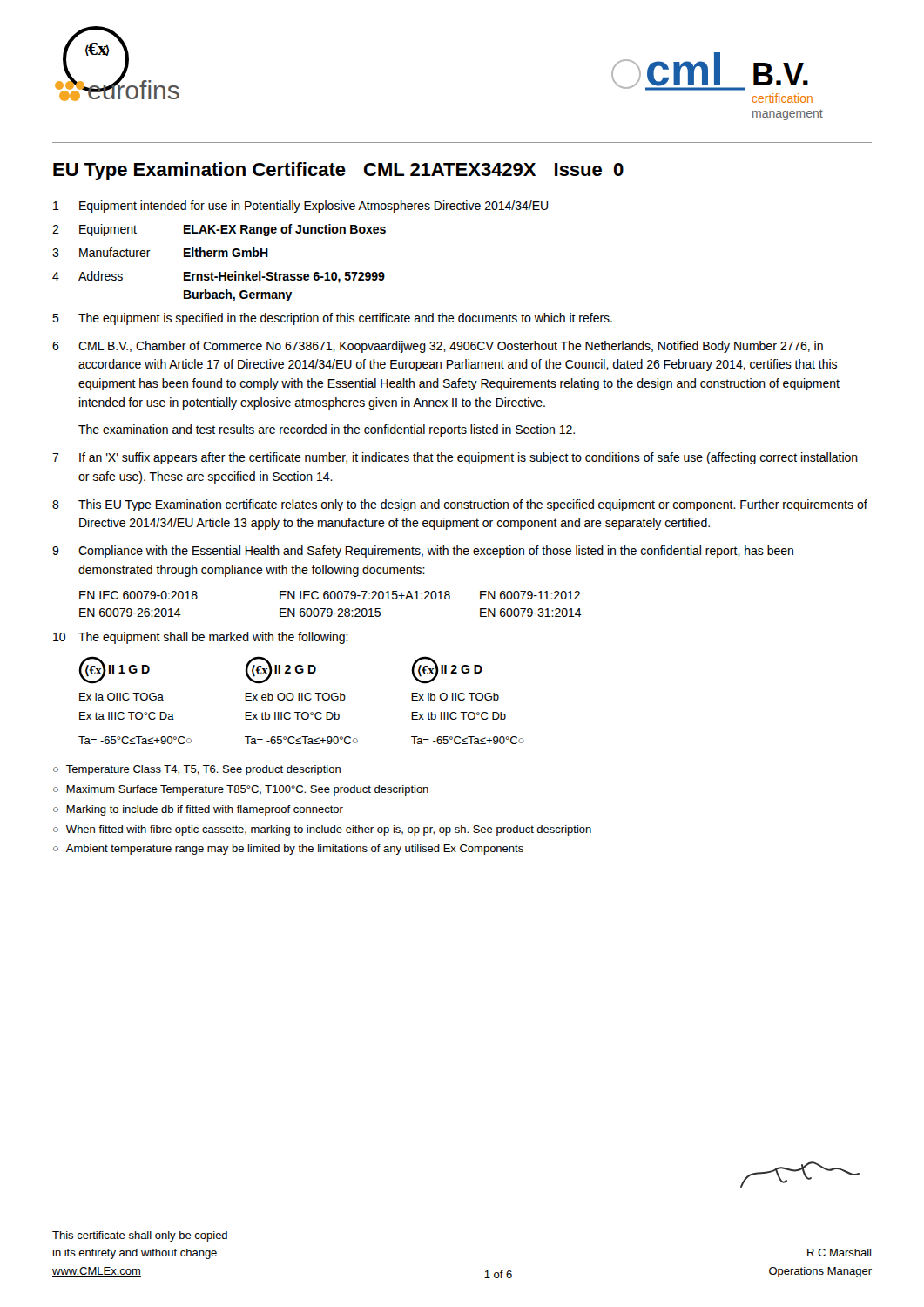Navigate to the passage starting "○ Maximum Surface Temperature T85°C,"
924x1307 pixels.
241,790
